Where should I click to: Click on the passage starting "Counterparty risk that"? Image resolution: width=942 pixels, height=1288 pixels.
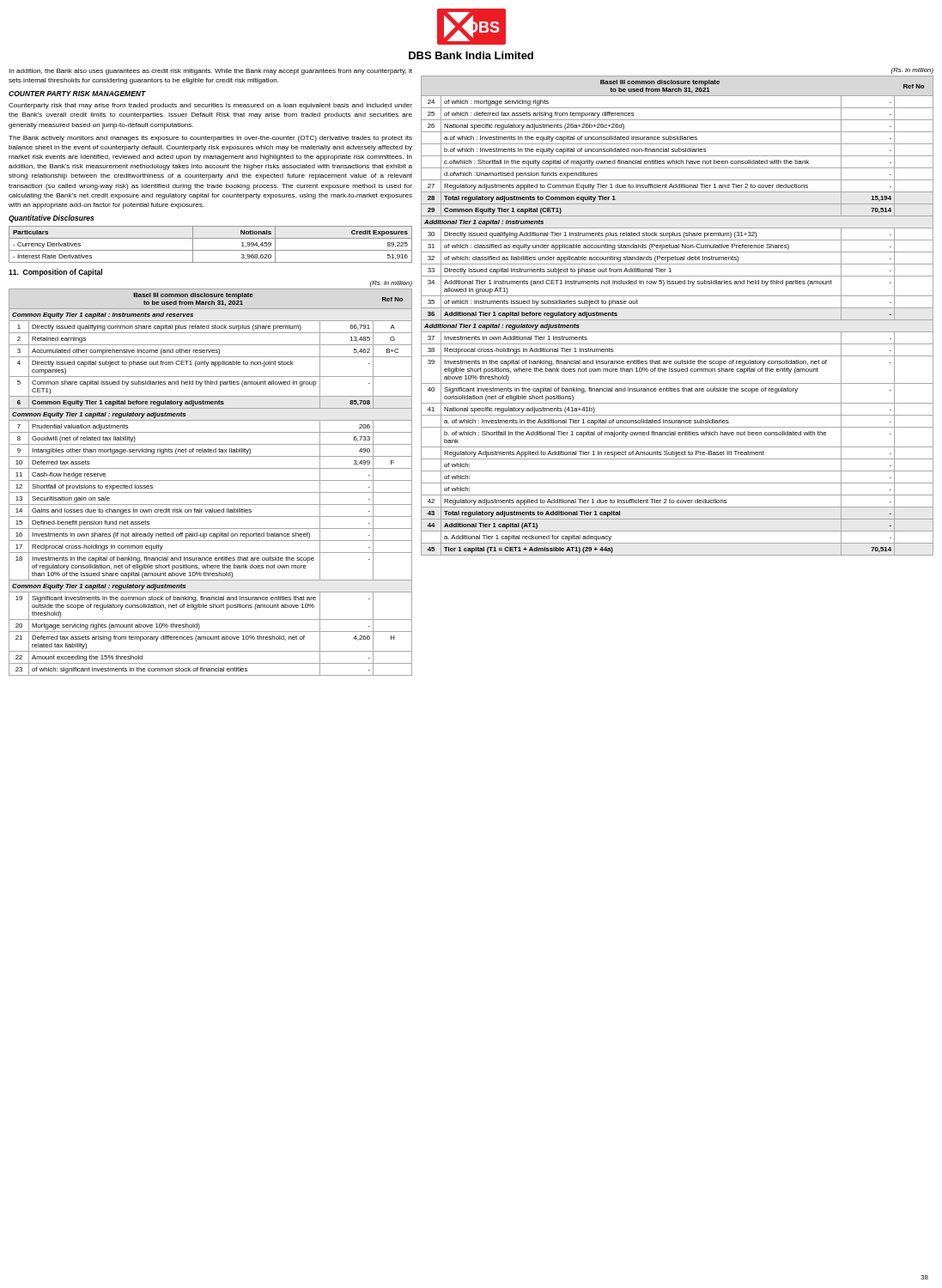[210, 115]
